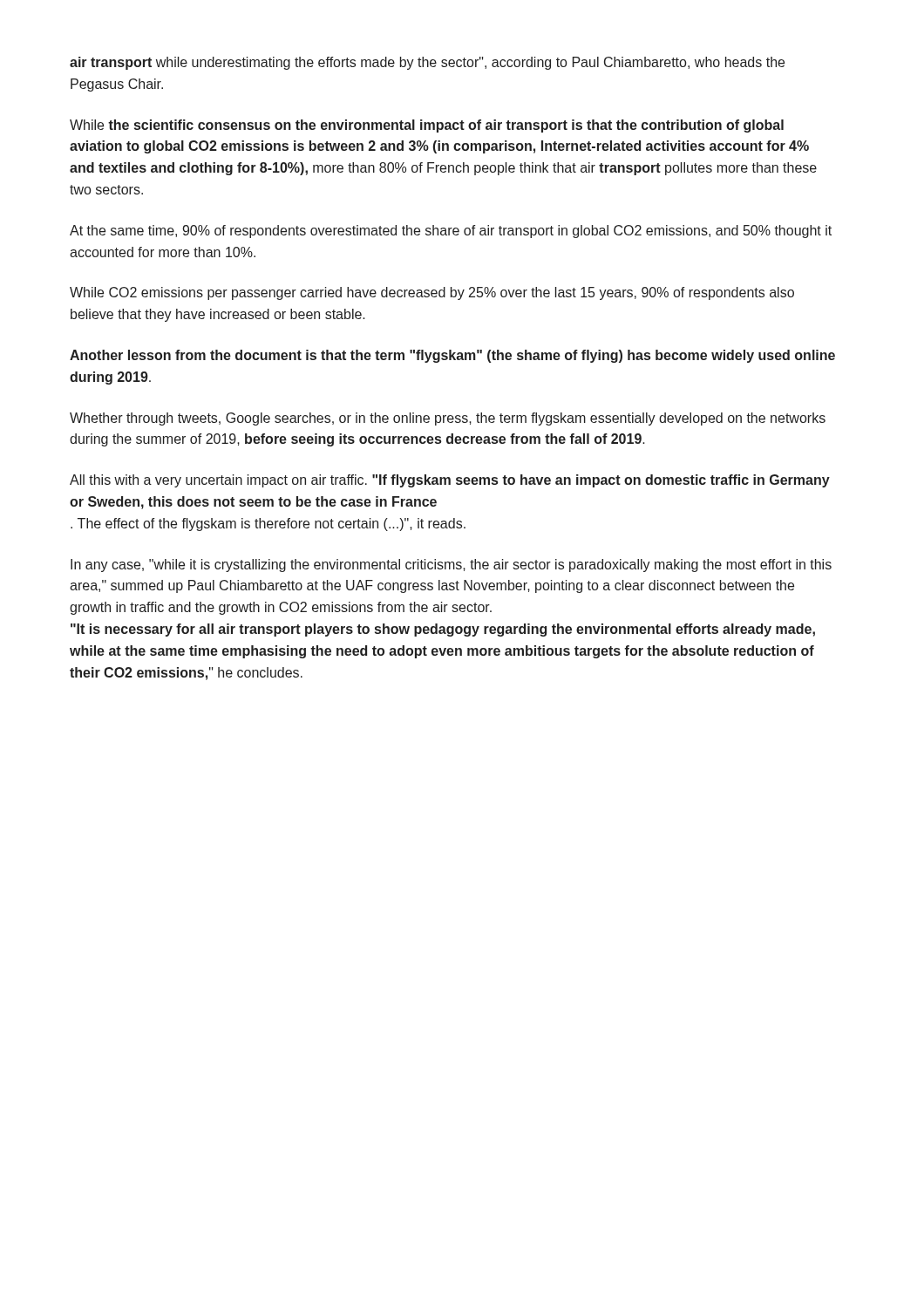
Task: Locate the block of text that opens with "All this with a very uncertain impact on"
Action: (x=450, y=481)
